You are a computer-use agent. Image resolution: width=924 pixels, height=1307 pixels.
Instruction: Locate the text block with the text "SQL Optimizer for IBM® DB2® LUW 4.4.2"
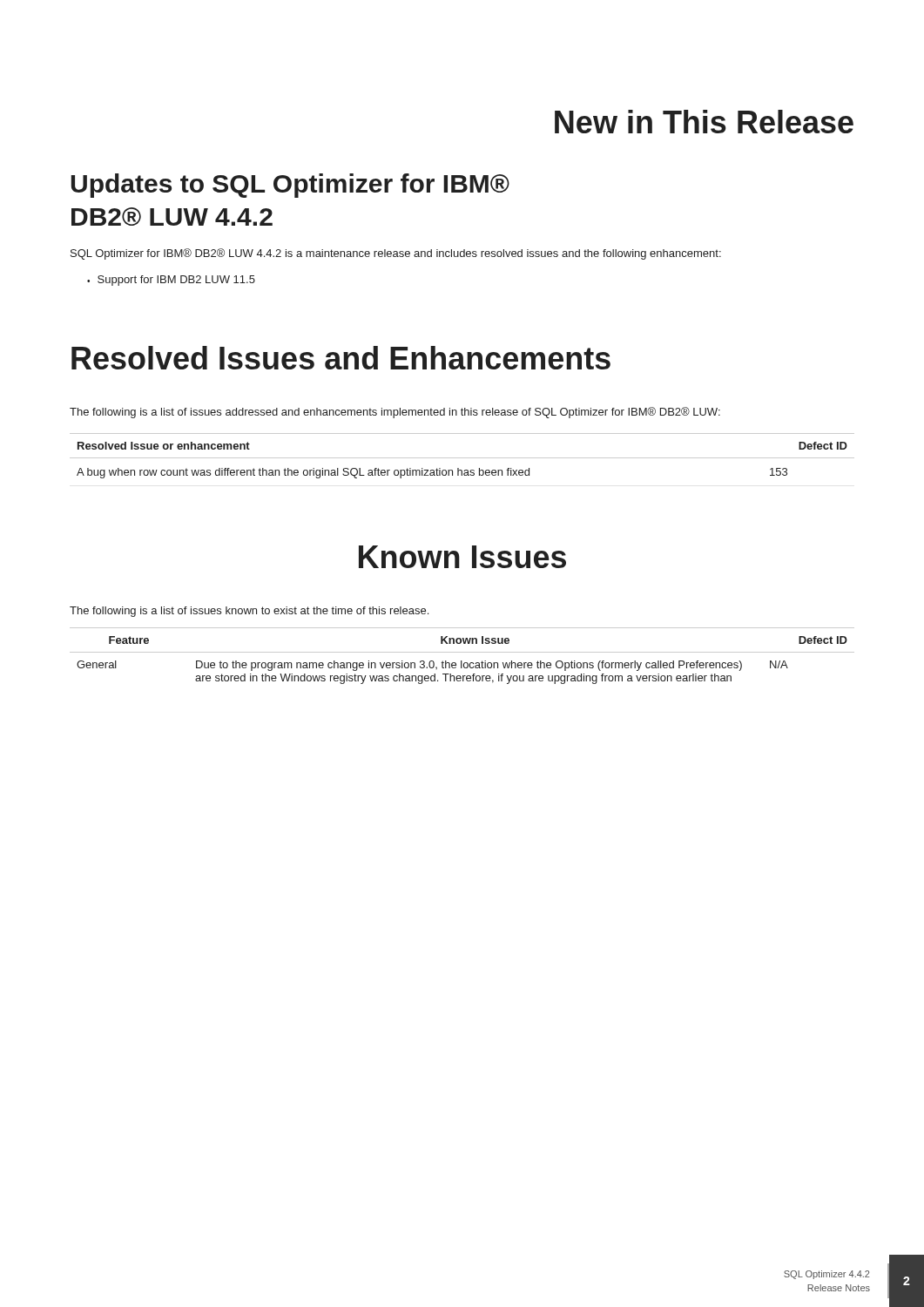pyautogui.click(x=396, y=253)
